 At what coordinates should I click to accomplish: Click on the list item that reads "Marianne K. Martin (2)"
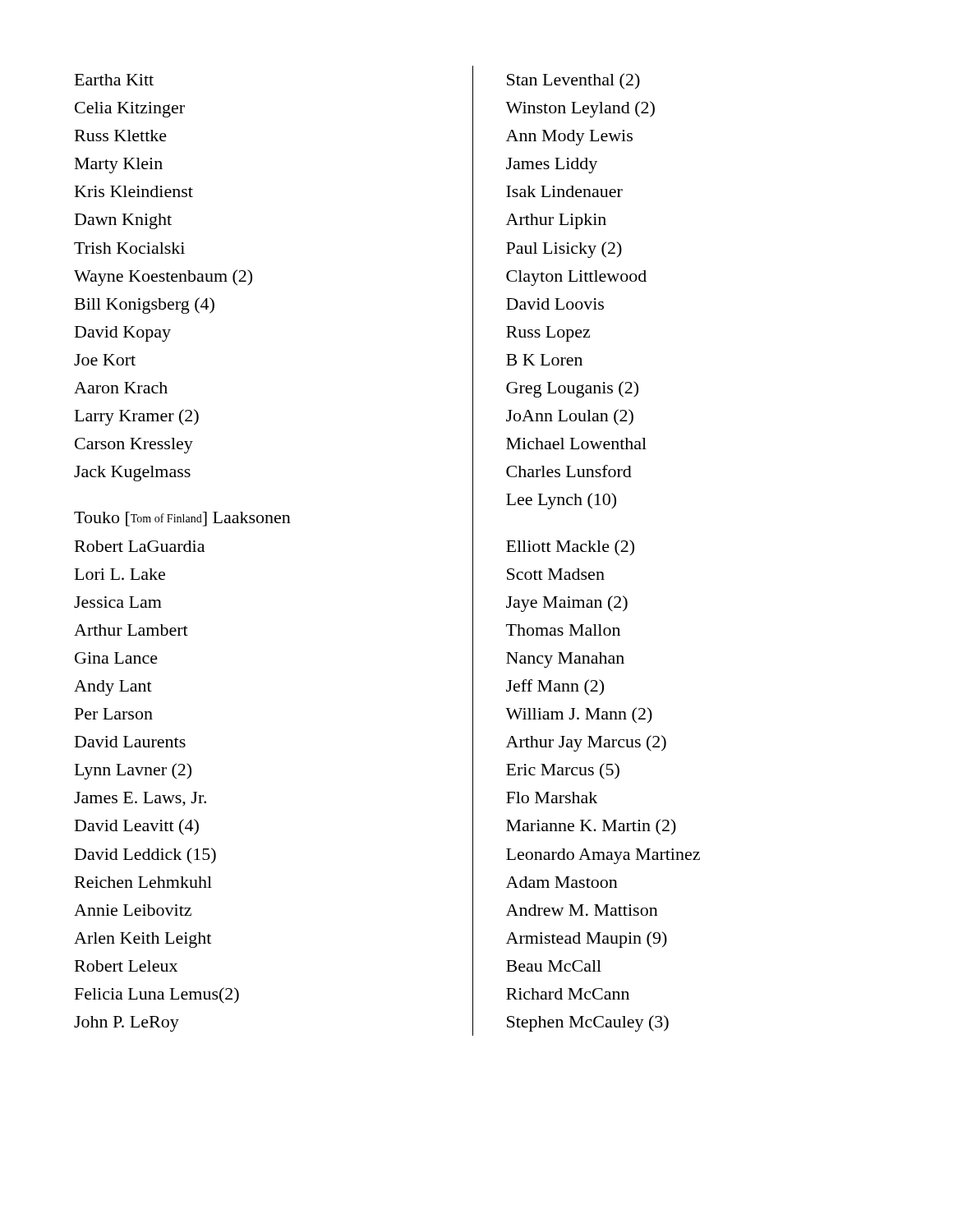[591, 825]
